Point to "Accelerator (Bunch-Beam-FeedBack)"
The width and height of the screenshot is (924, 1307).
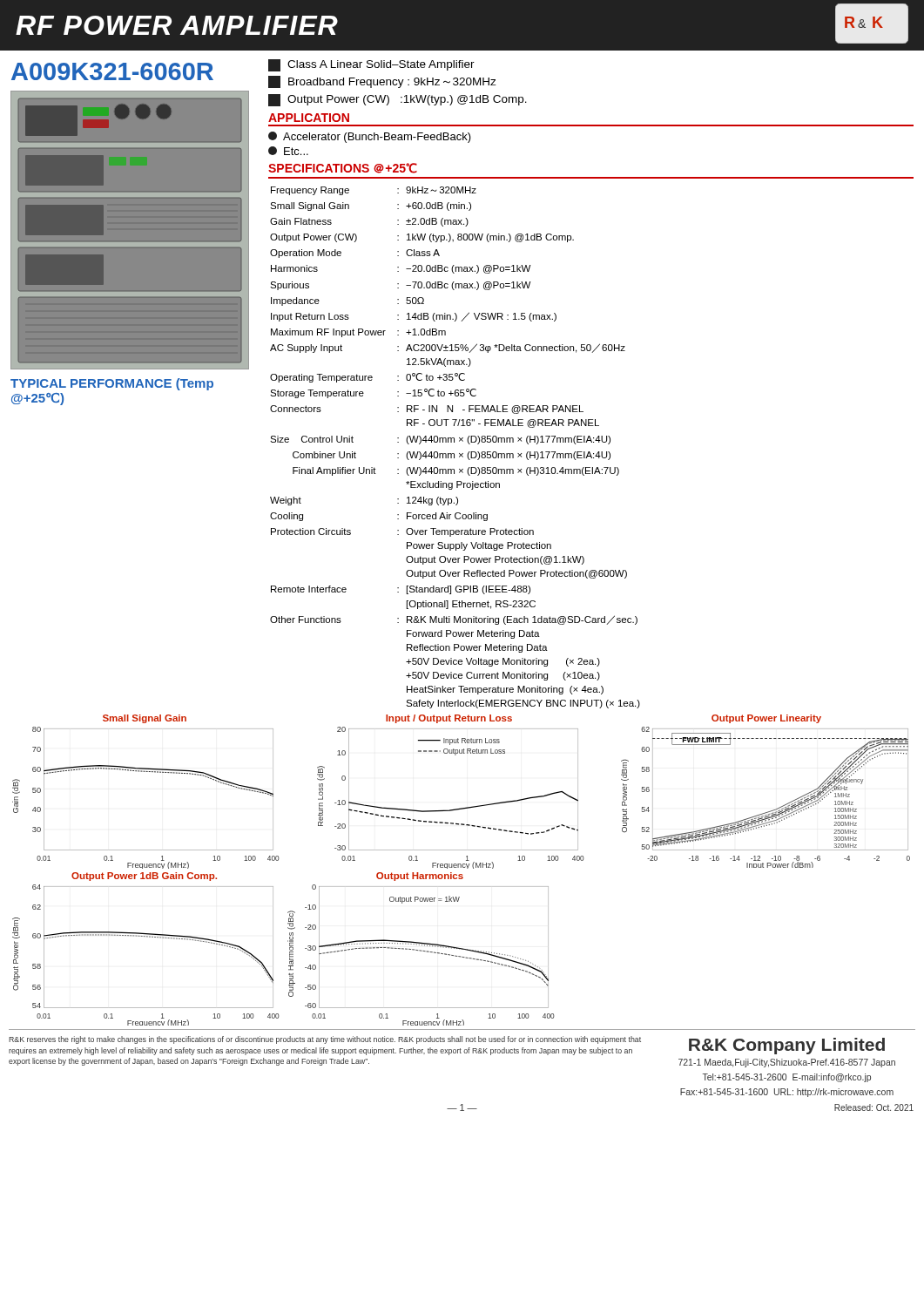point(370,136)
